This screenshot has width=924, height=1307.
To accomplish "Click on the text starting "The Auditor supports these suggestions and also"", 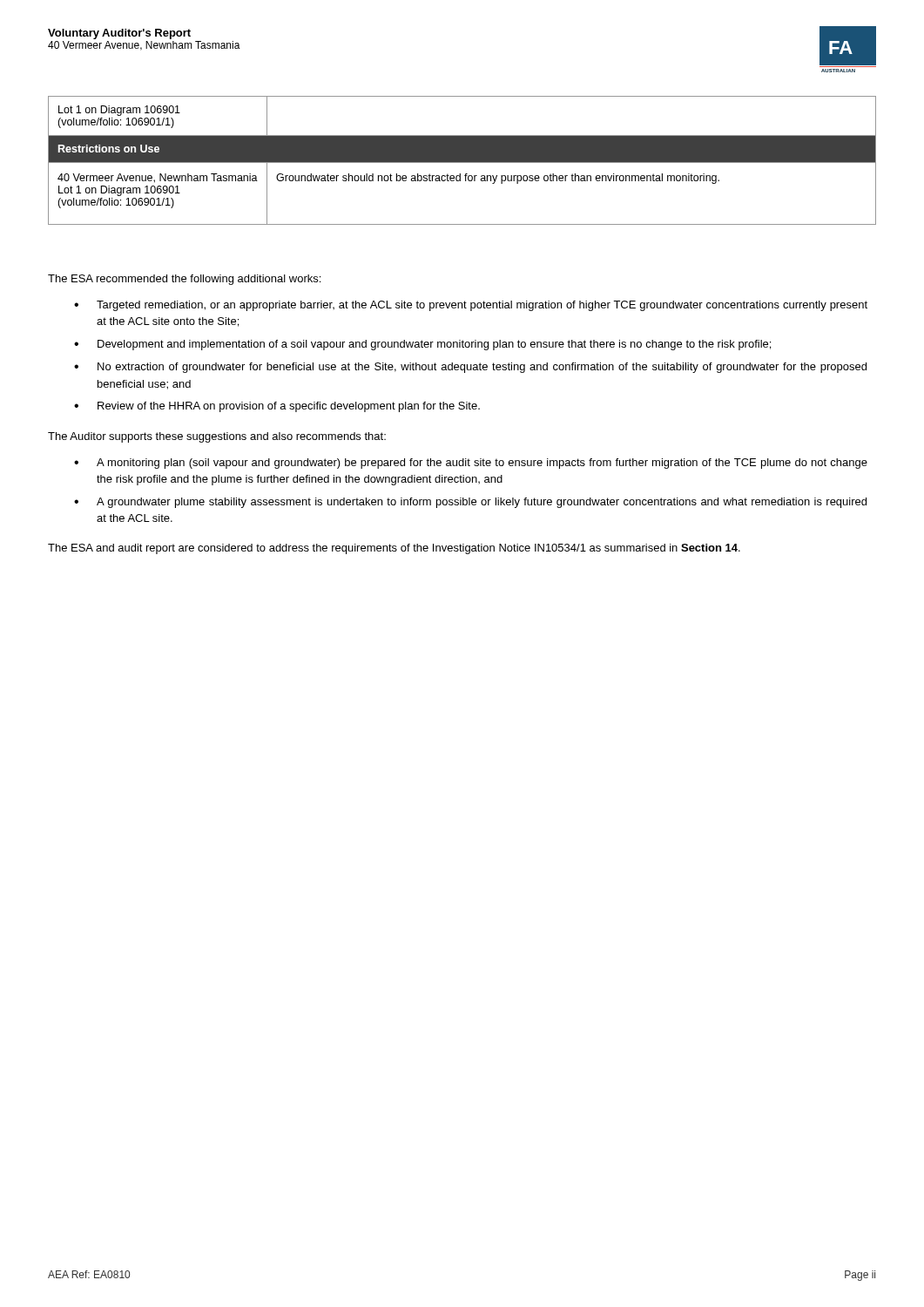I will point(217,436).
